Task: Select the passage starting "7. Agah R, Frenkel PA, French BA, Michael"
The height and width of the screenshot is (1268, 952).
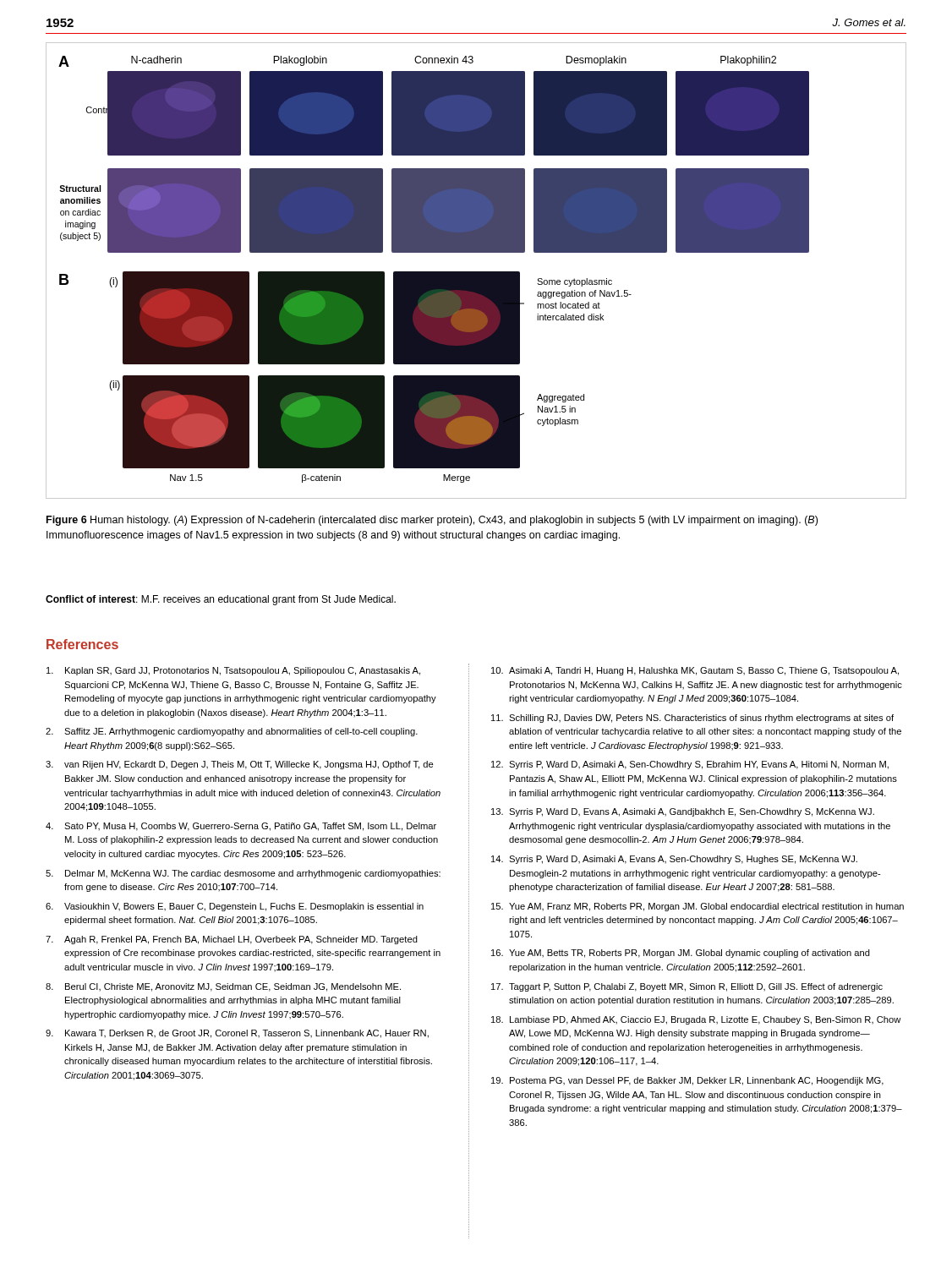Action: [244, 953]
